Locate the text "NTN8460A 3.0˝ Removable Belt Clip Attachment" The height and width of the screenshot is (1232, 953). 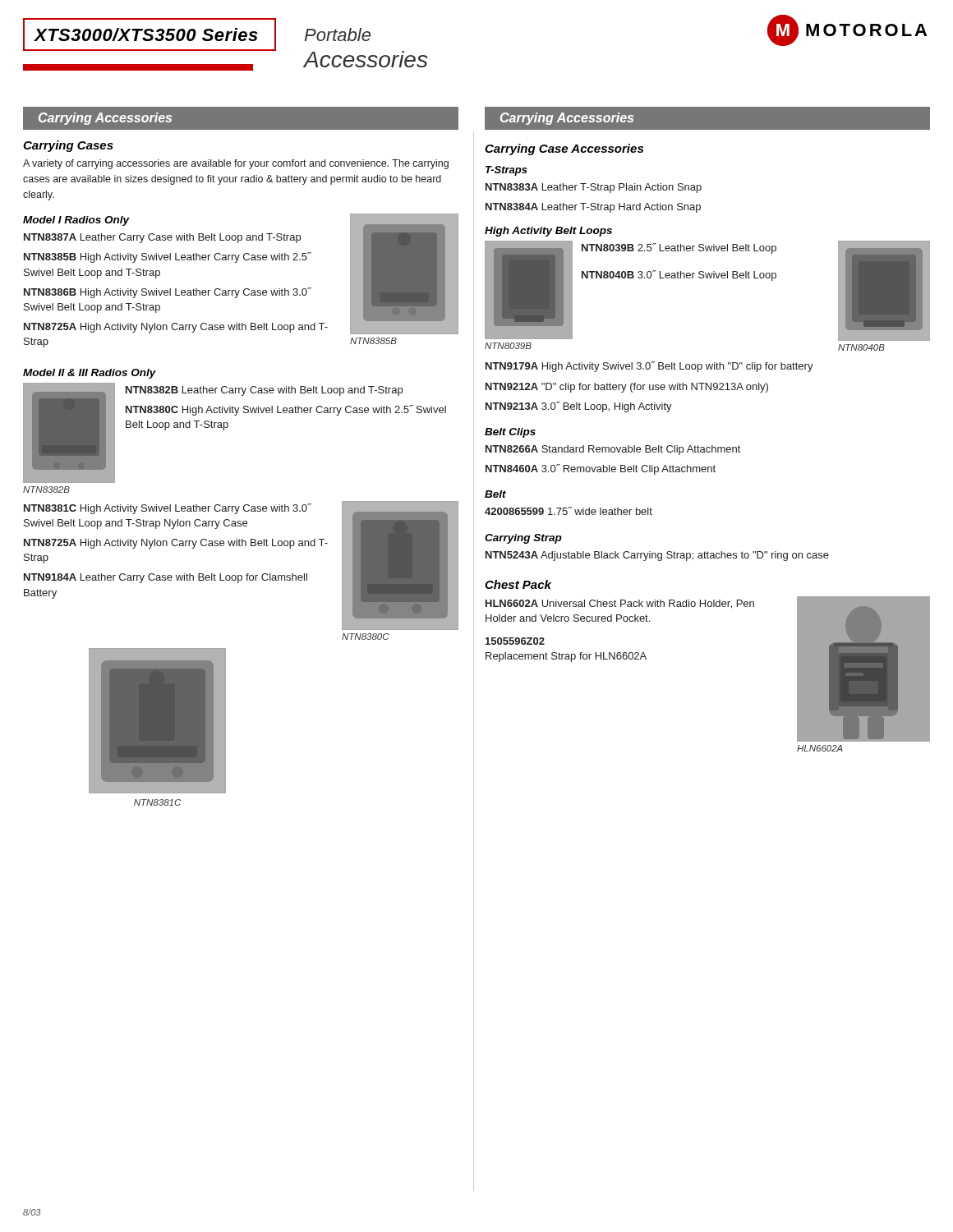[x=600, y=469]
